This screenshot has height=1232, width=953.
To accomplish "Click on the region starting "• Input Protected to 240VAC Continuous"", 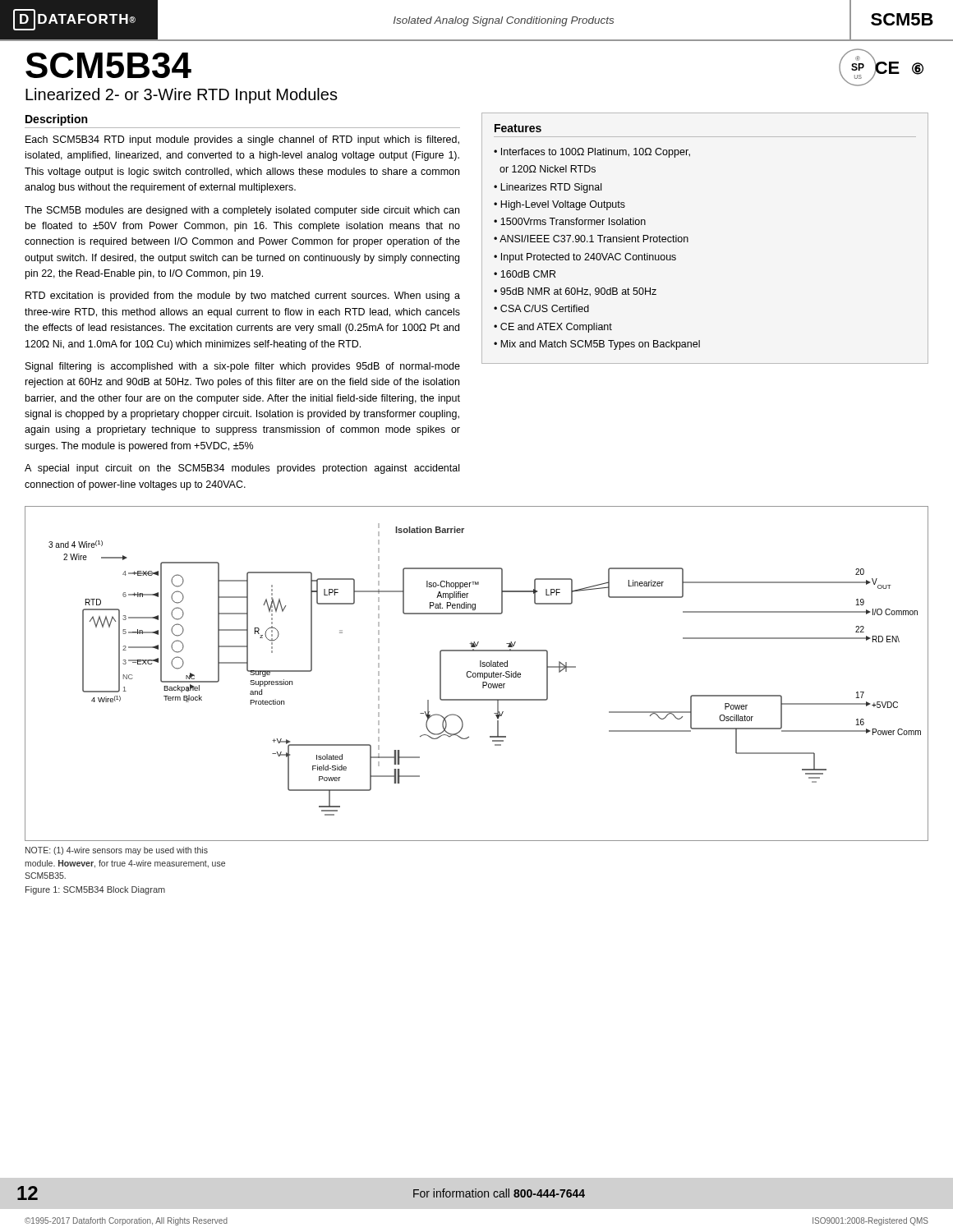I will click(x=585, y=257).
